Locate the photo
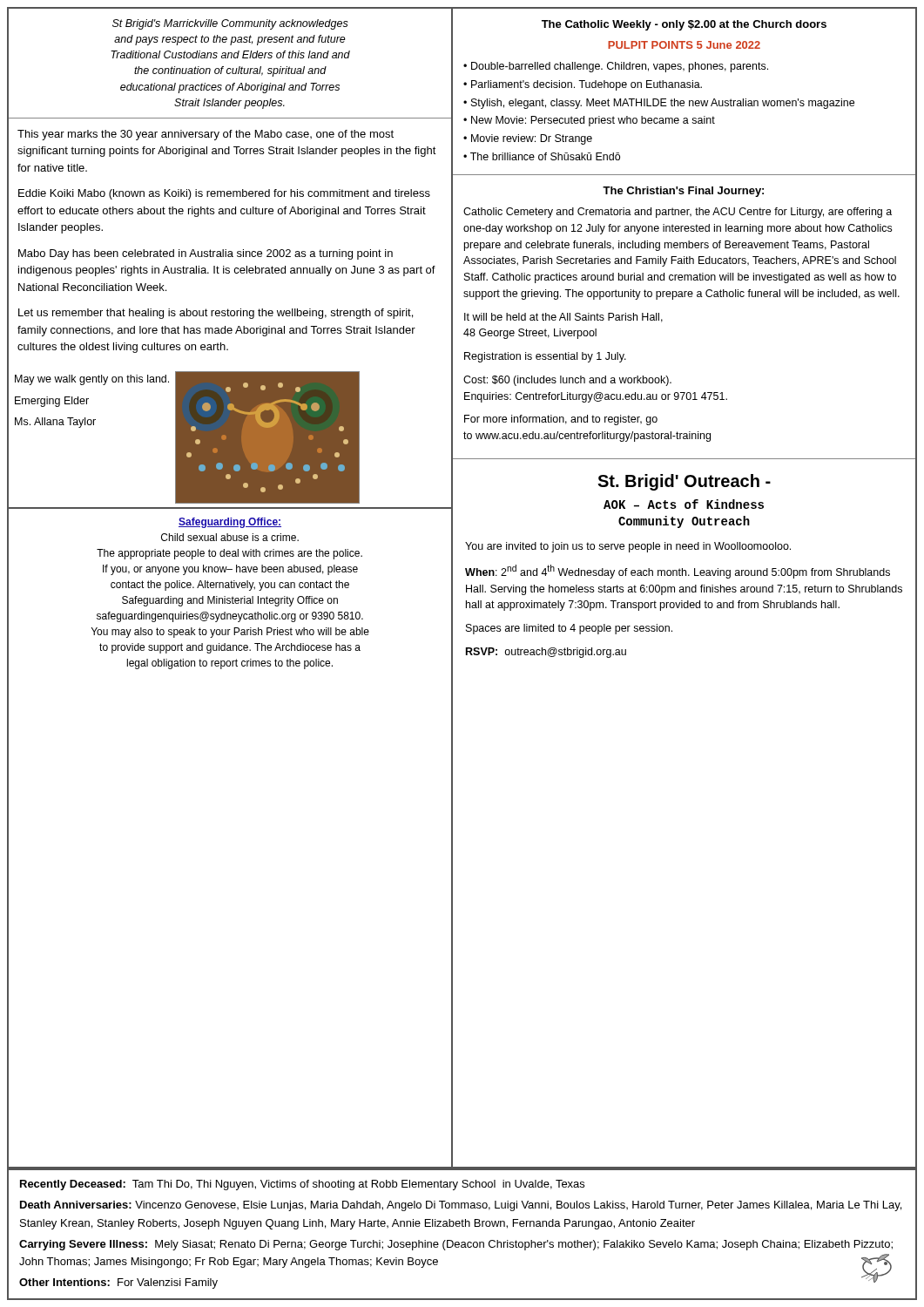Screen dimensions: 1307x924 pos(268,437)
